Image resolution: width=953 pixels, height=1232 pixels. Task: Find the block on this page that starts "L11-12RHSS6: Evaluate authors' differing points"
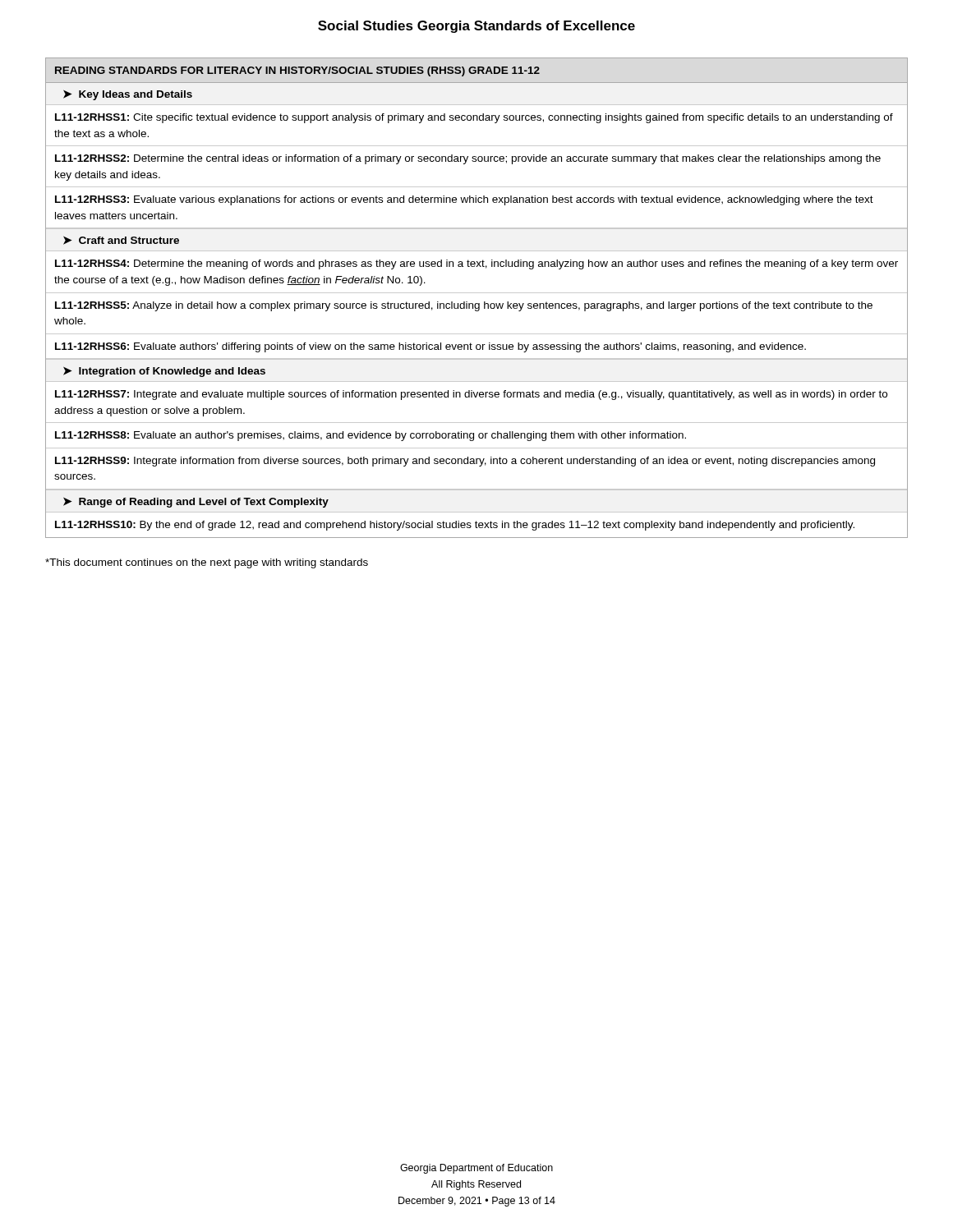(x=430, y=346)
